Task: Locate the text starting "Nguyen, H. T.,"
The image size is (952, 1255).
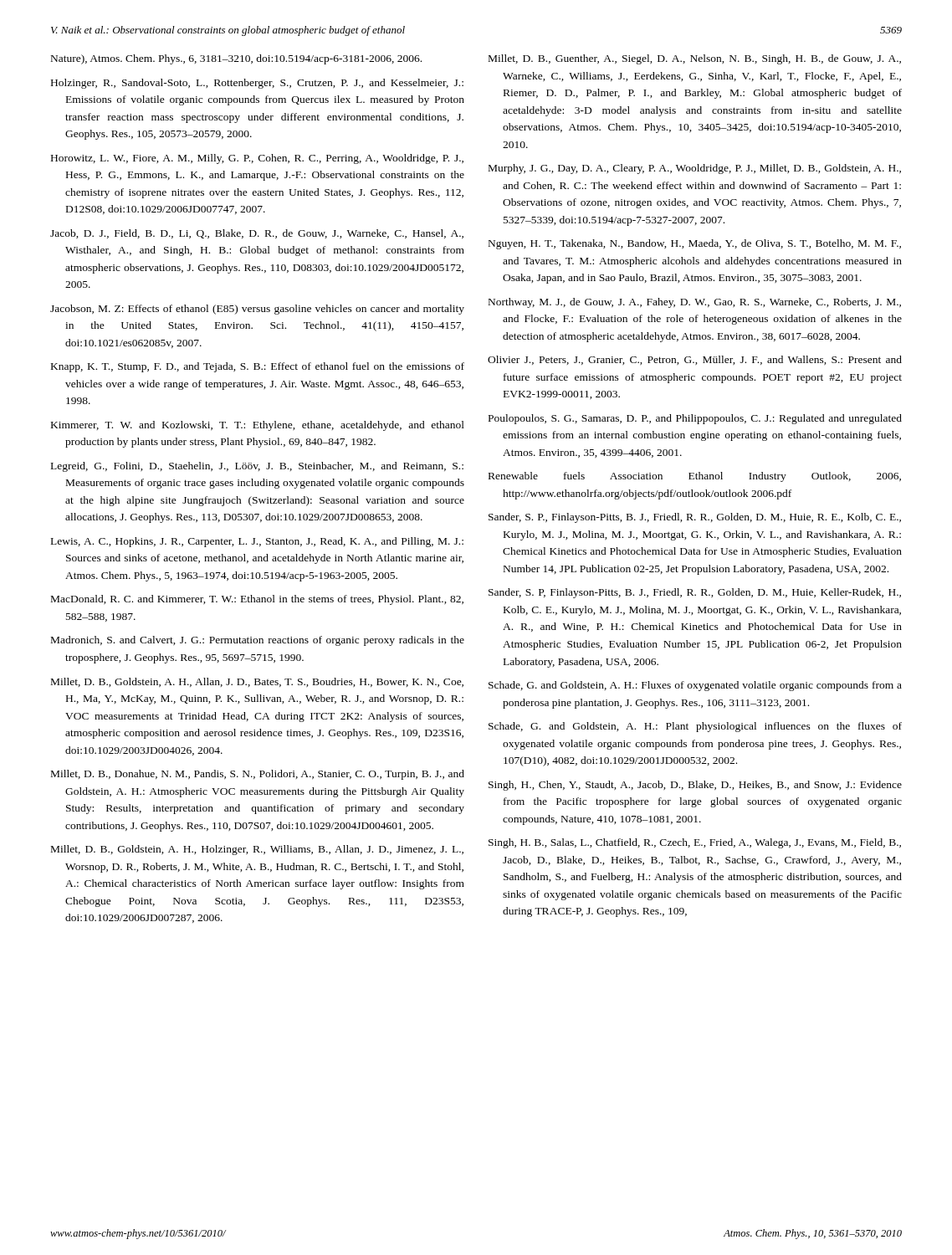Action: point(695,260)
